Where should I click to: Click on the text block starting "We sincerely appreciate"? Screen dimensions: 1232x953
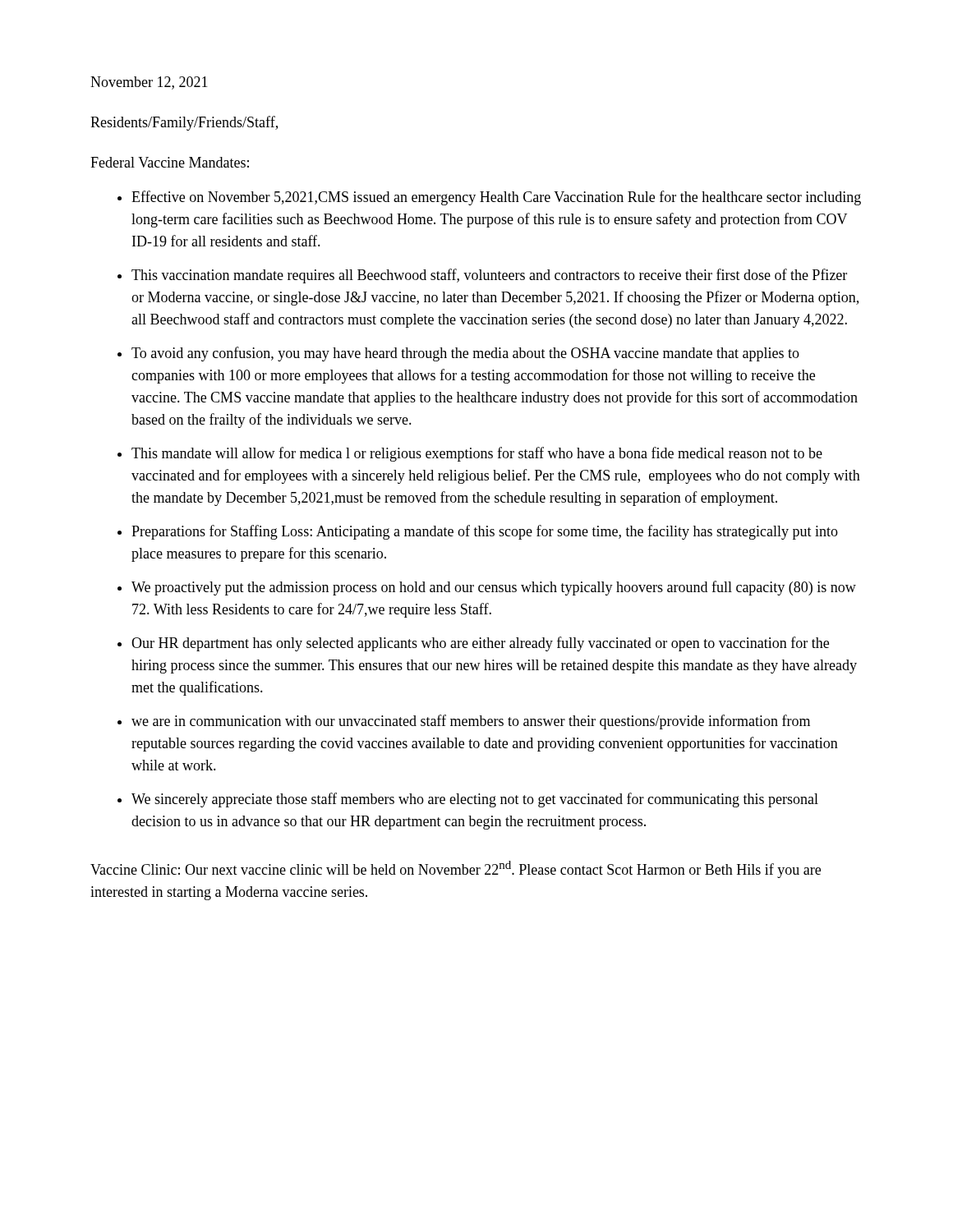[475, 810]
